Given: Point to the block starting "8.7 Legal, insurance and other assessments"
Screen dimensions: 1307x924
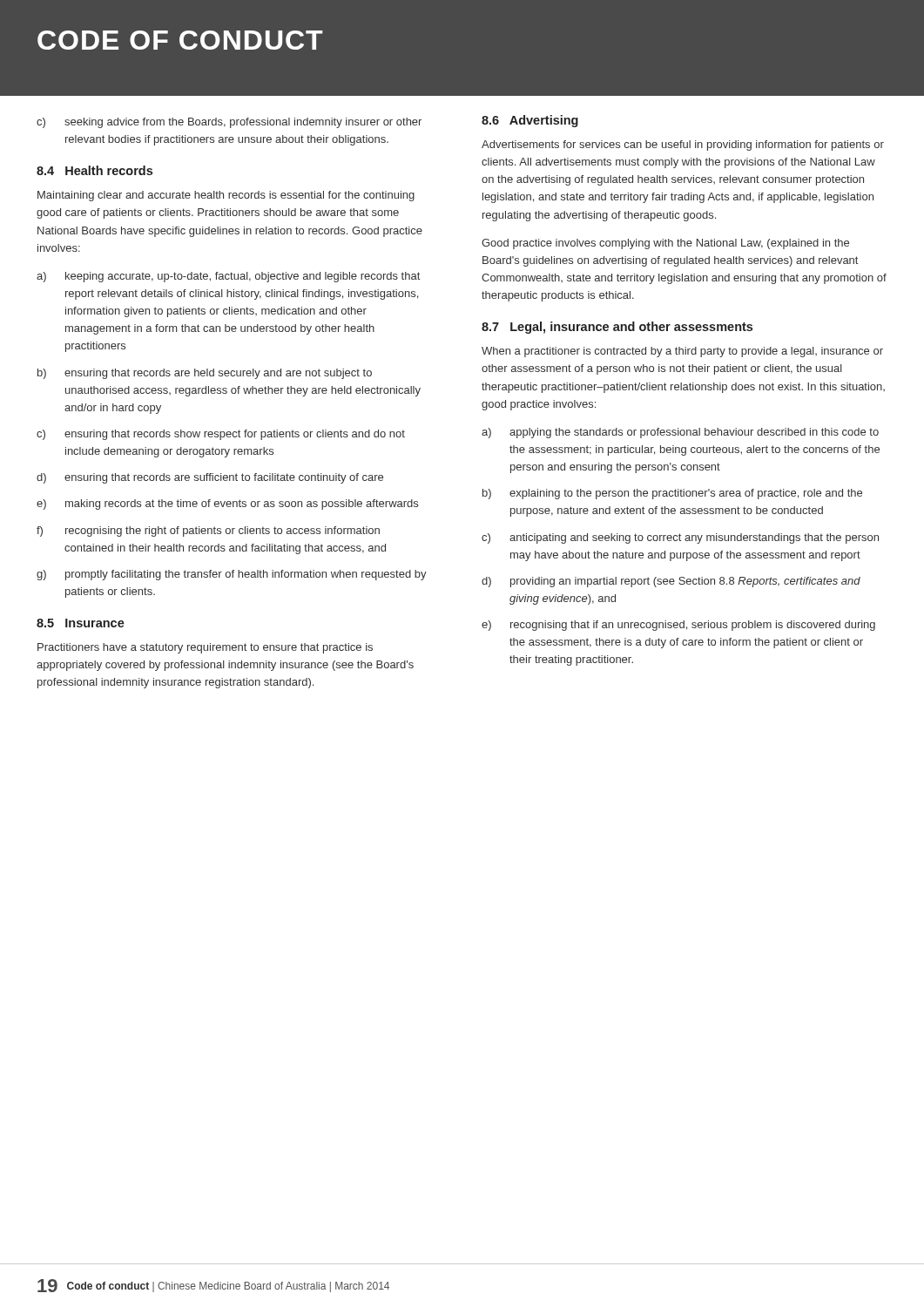Looking at the screenshot, I should 617,327.
